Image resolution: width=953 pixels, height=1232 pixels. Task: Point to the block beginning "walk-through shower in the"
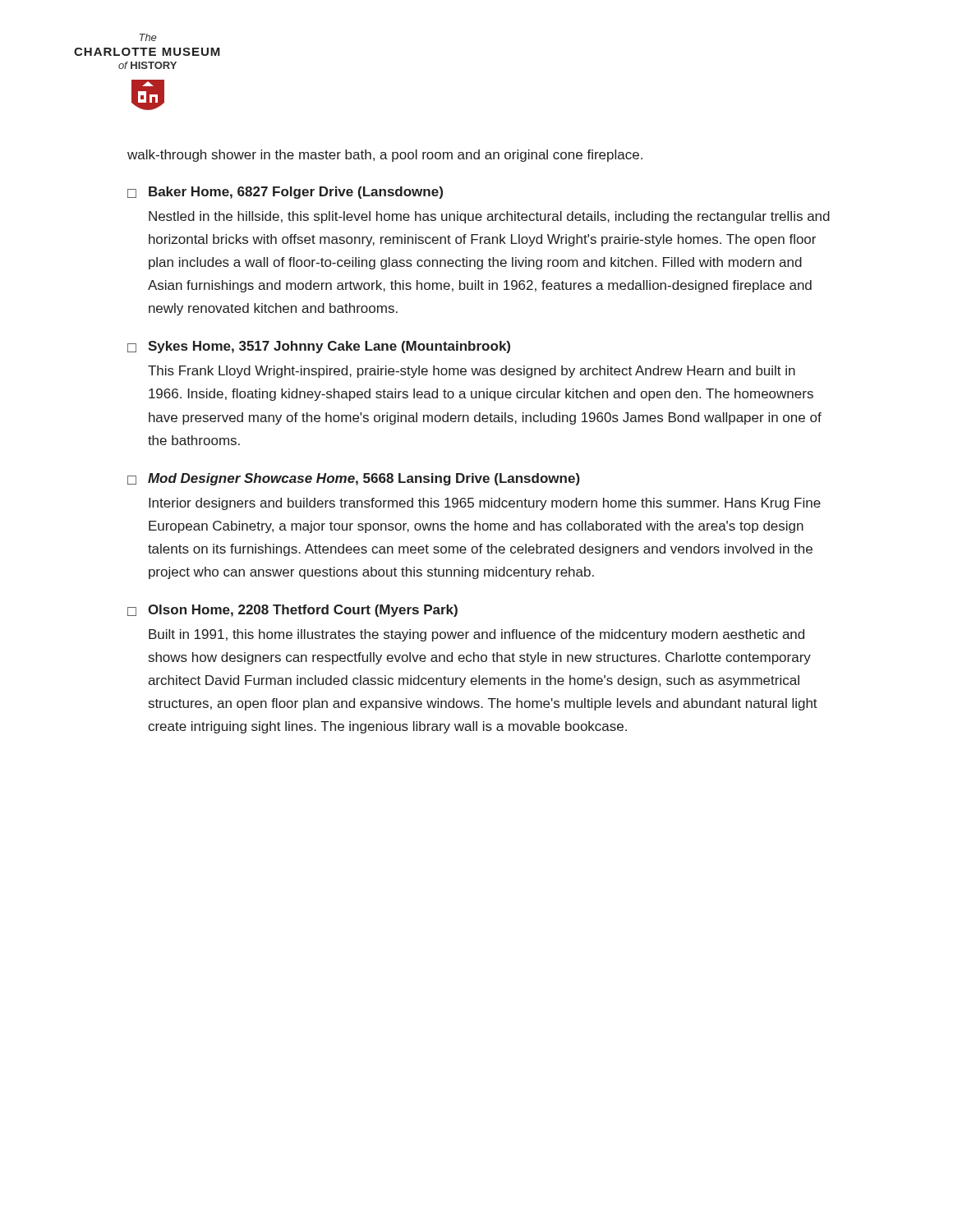tap(385, 155)
